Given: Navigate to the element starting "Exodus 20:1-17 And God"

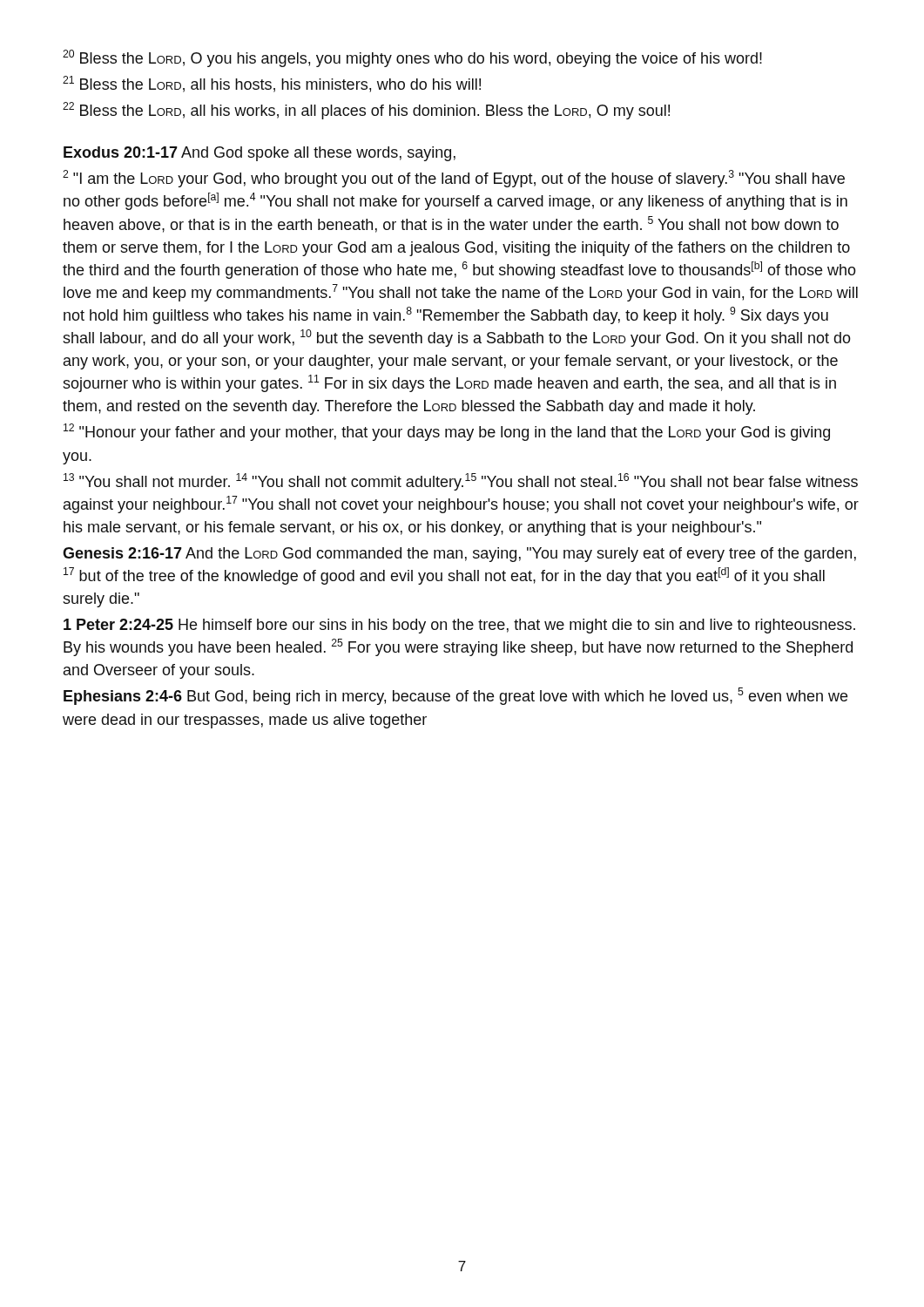Looking at the screenshot, I should point(462,340).
